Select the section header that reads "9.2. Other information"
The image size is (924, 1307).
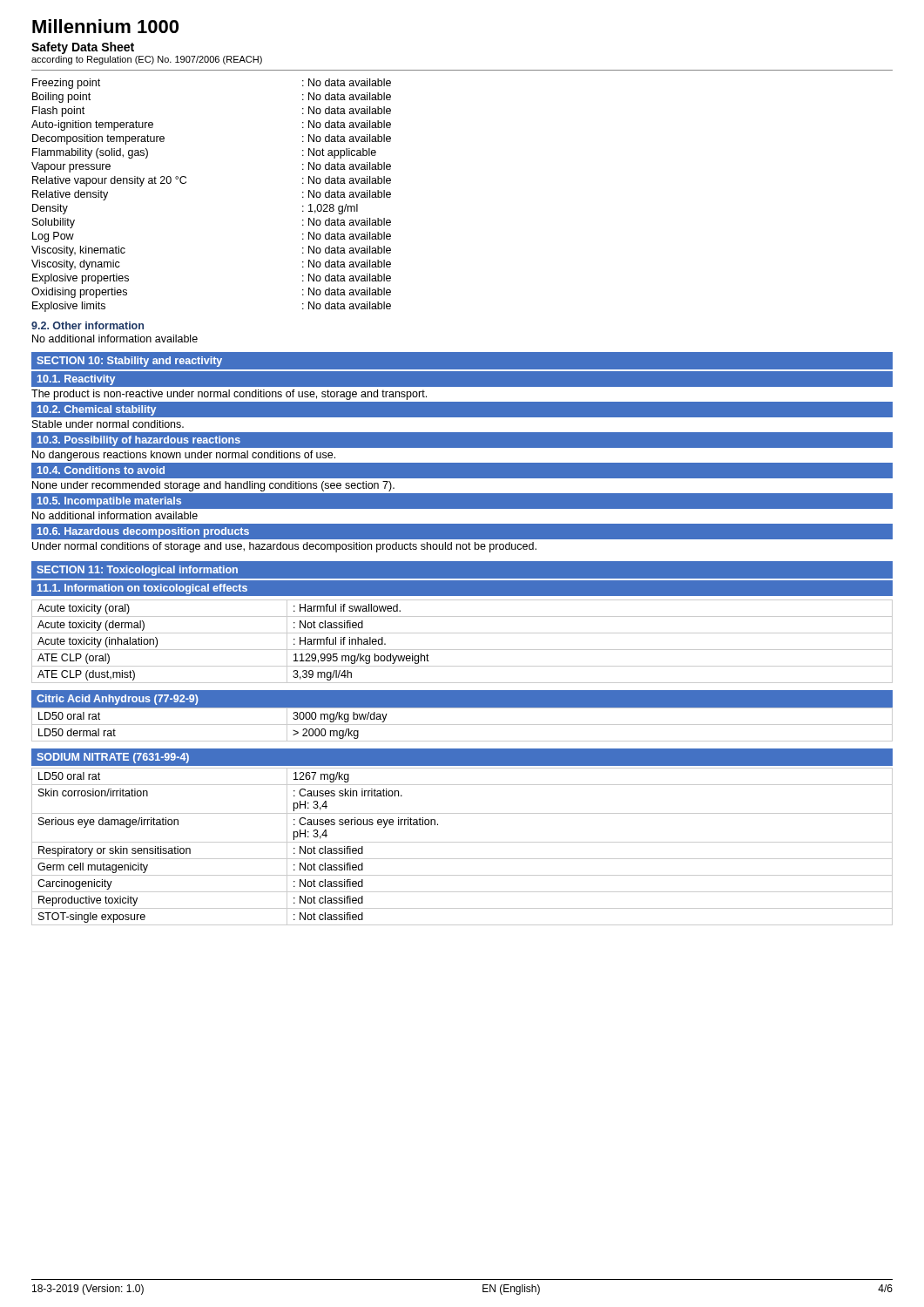click(x=88, y=325)
